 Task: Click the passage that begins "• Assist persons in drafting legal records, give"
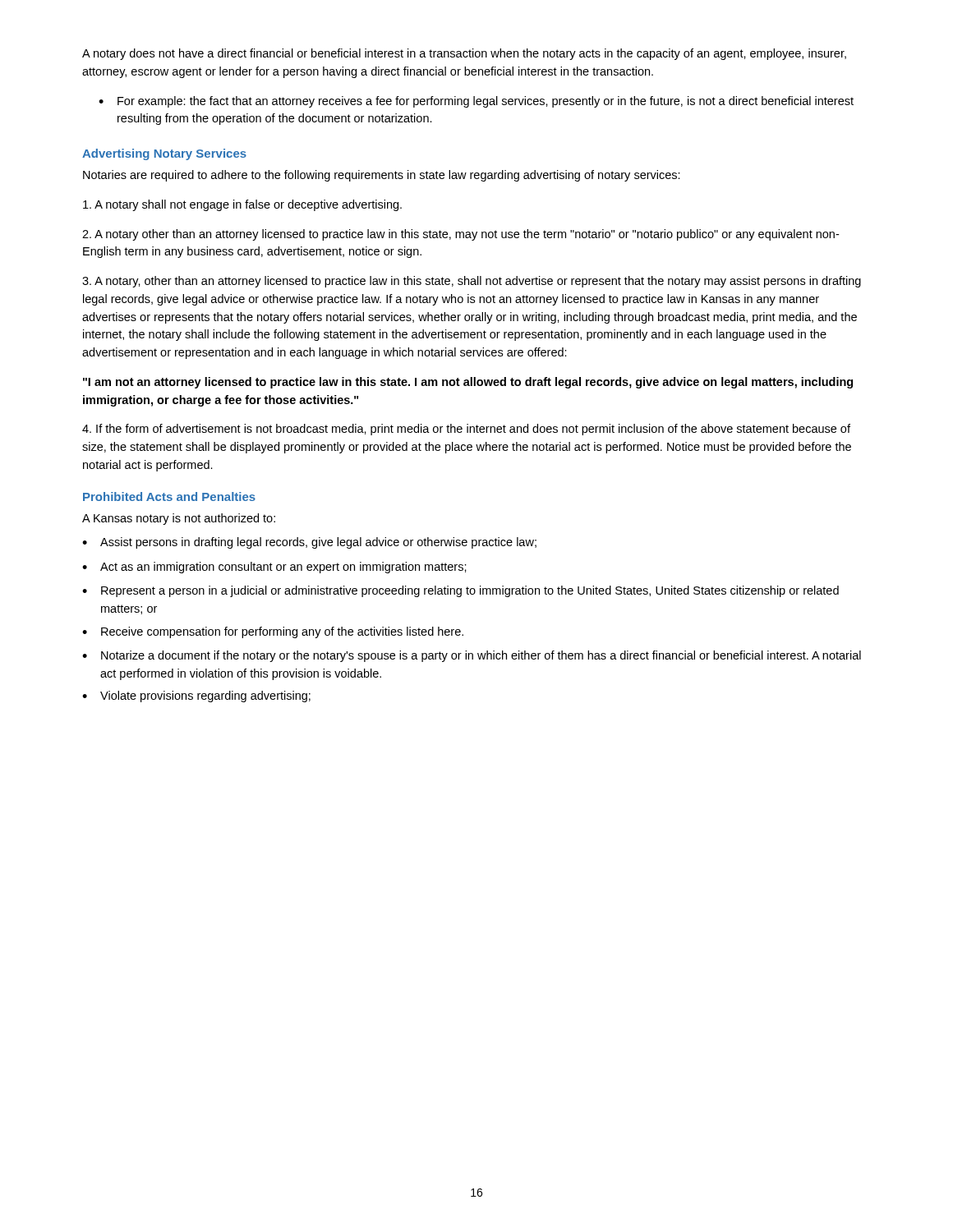[x=476, y=544]
